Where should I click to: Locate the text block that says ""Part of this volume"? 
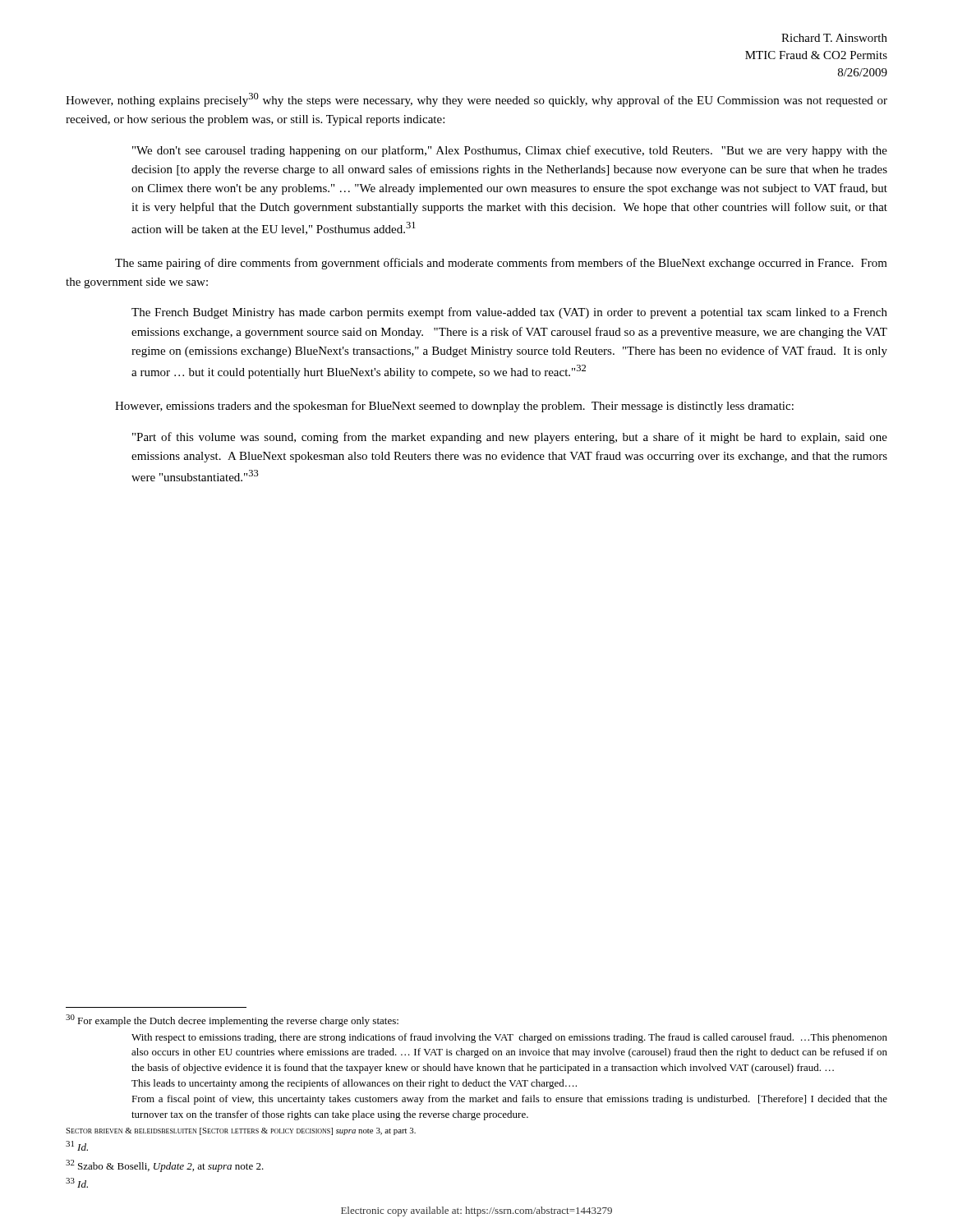pos(509,457)
